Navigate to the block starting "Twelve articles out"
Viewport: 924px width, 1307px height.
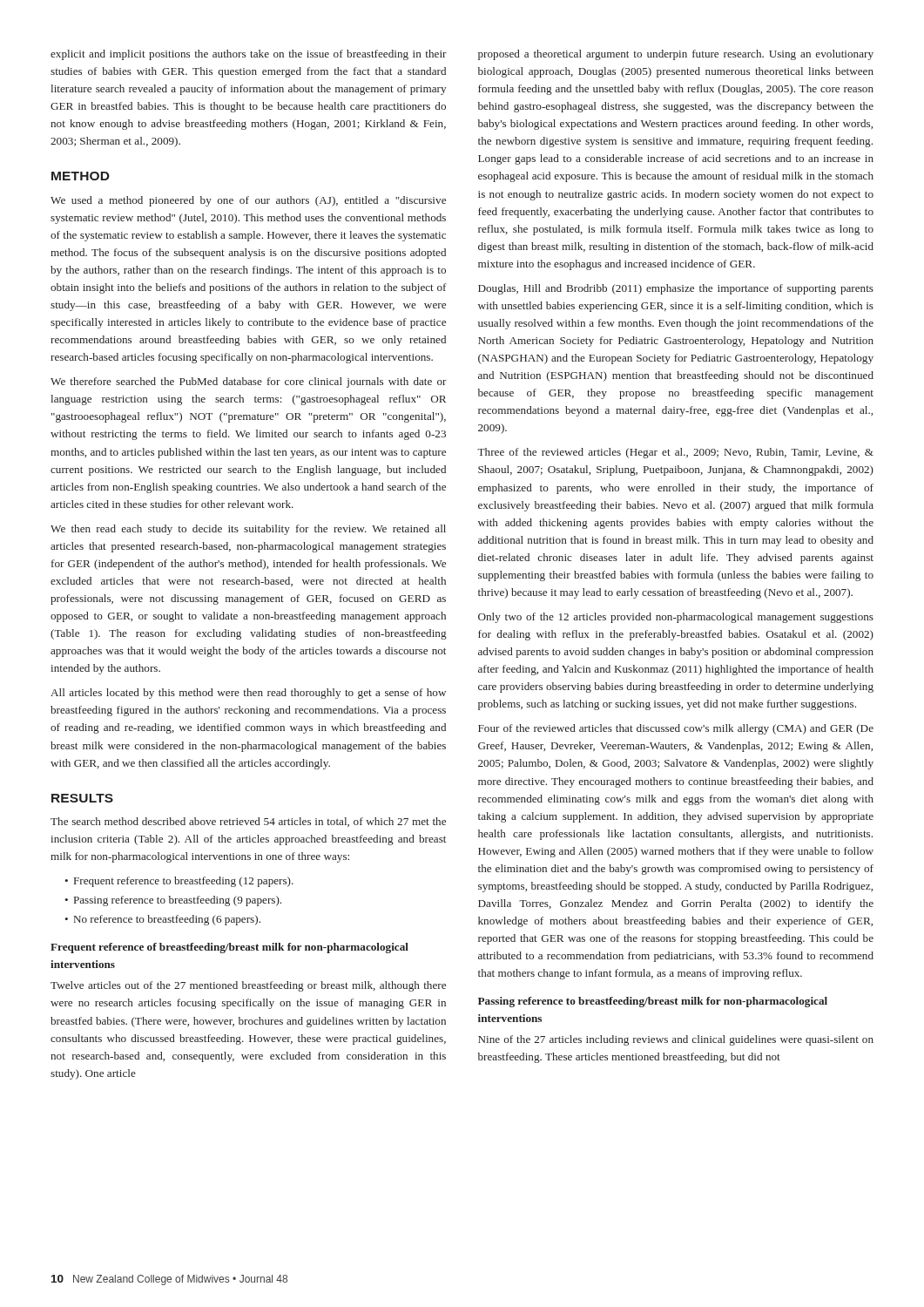point(248,1029)
